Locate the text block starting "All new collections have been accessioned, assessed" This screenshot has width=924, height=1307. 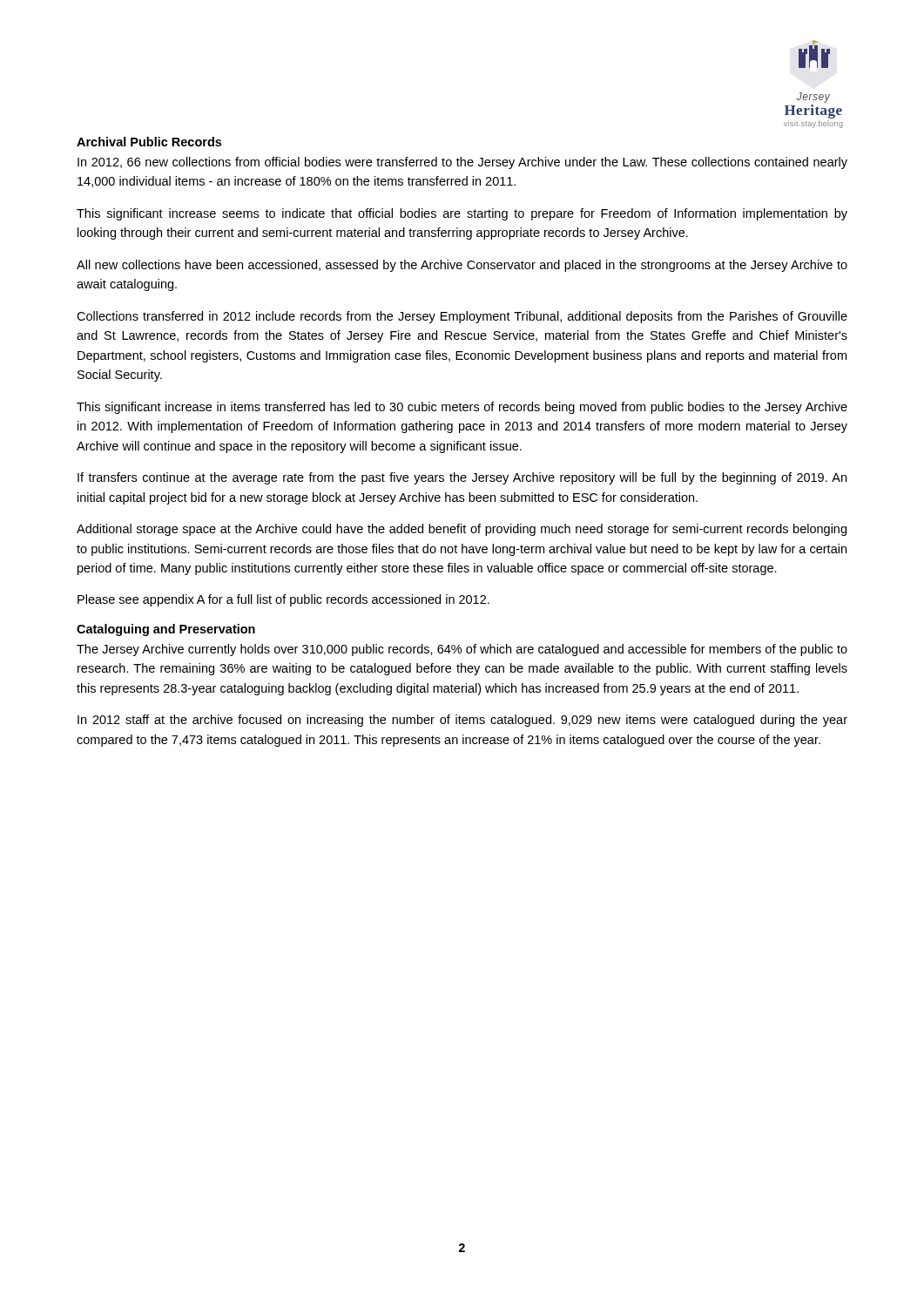[x=462, y=275]
